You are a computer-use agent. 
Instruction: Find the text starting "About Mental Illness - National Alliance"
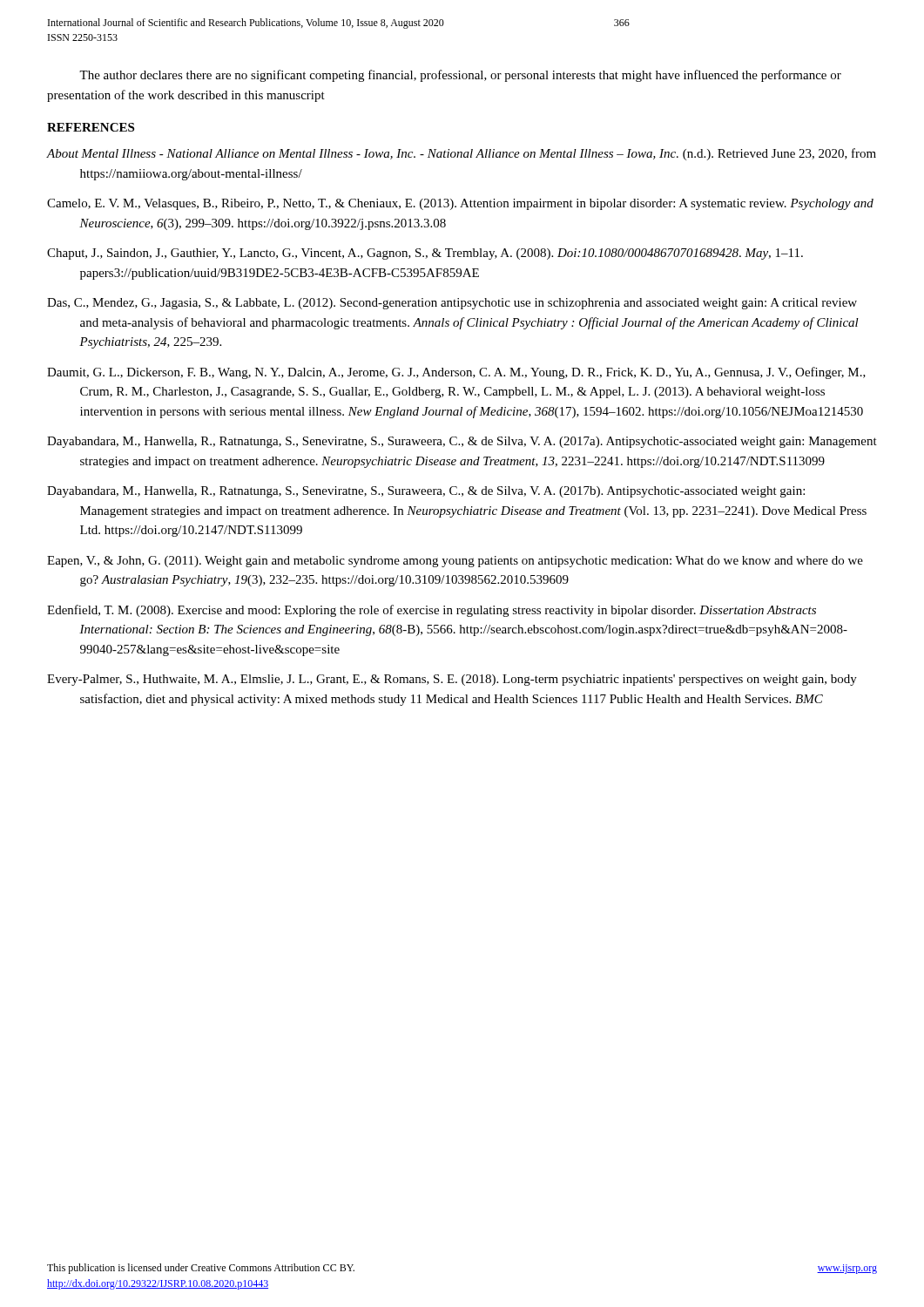coord(462,163)
